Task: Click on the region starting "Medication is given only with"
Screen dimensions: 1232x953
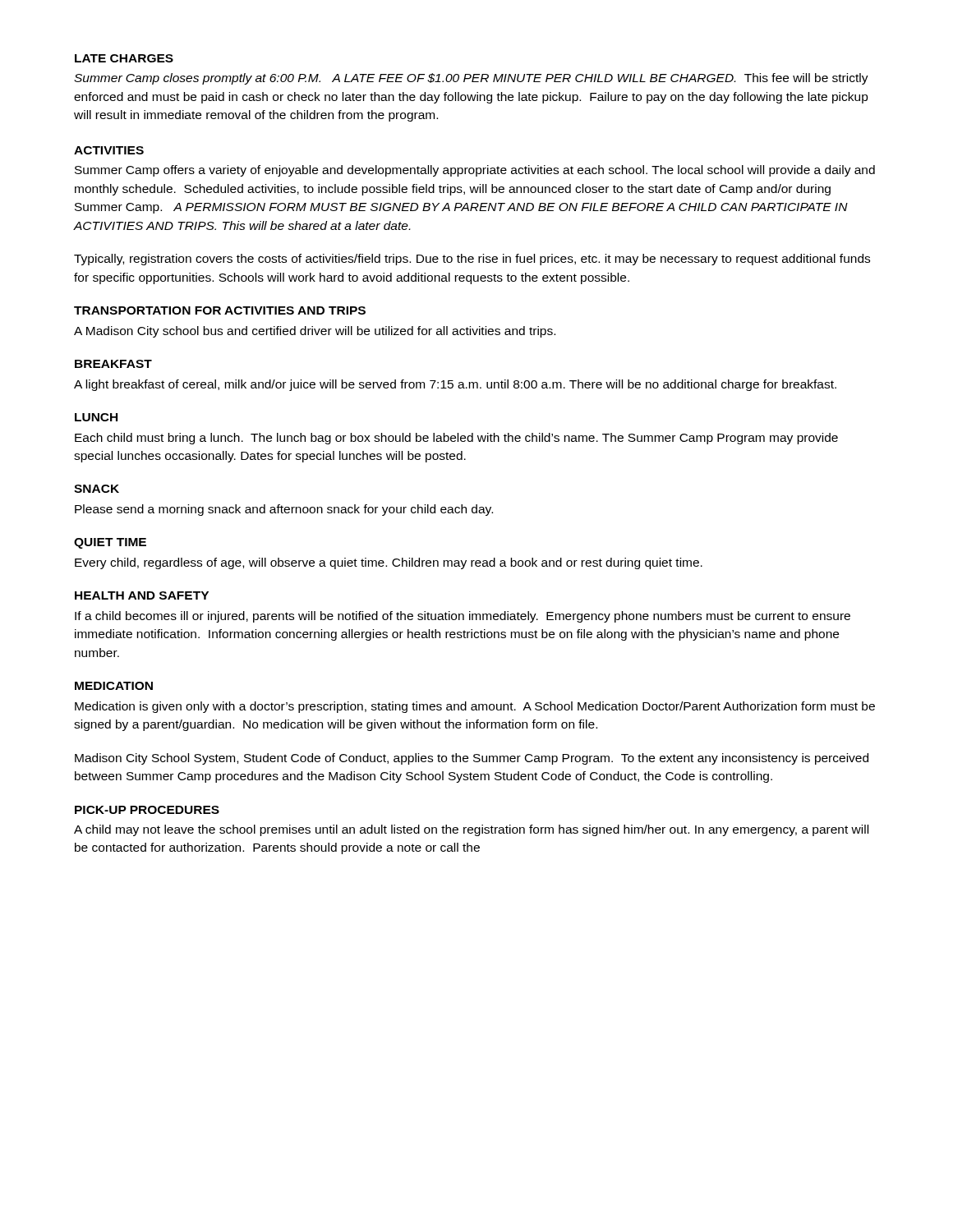Action: [x=475, y=715]
